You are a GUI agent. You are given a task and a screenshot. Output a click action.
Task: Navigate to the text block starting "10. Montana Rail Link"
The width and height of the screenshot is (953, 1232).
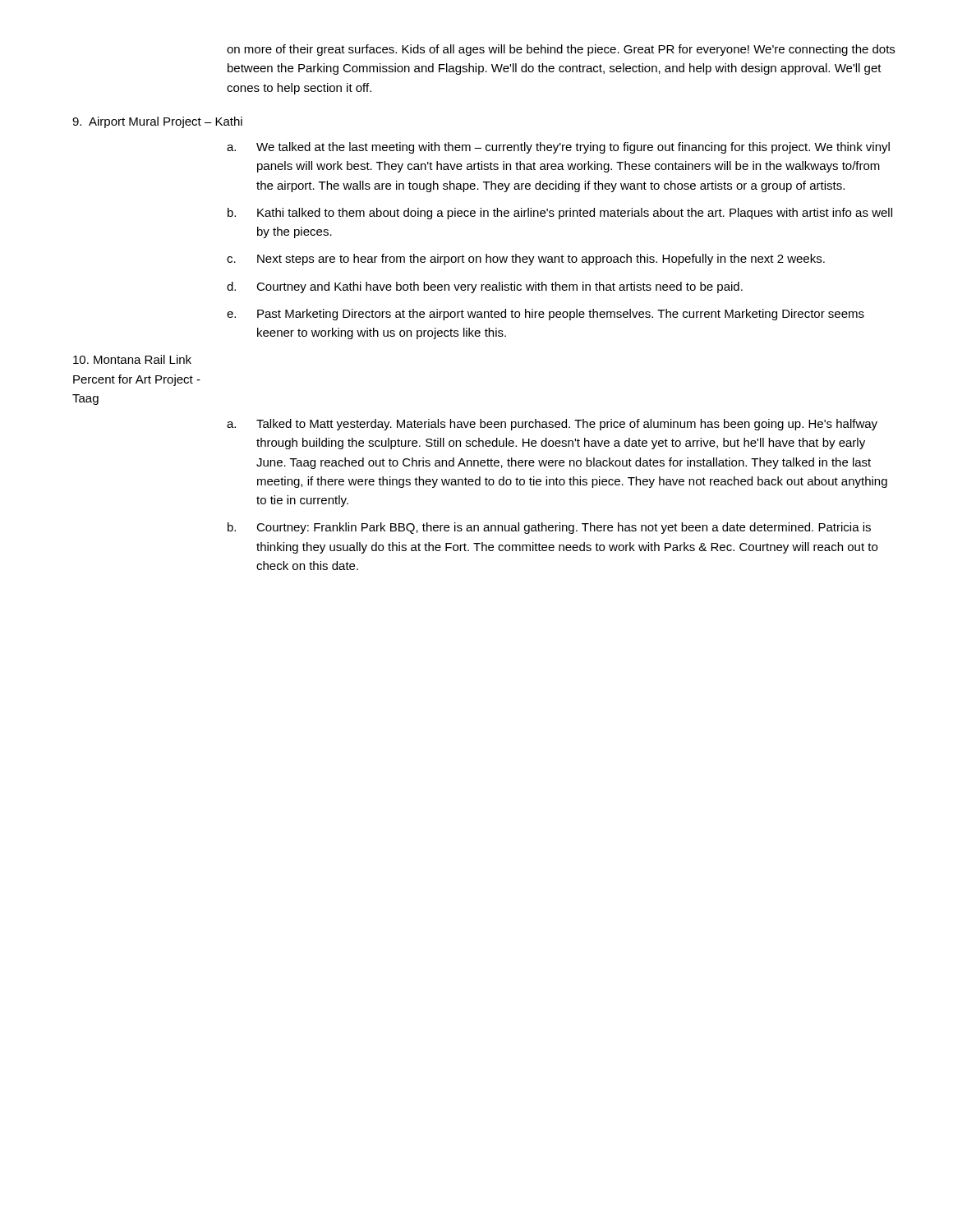click(x=132, y=359)
